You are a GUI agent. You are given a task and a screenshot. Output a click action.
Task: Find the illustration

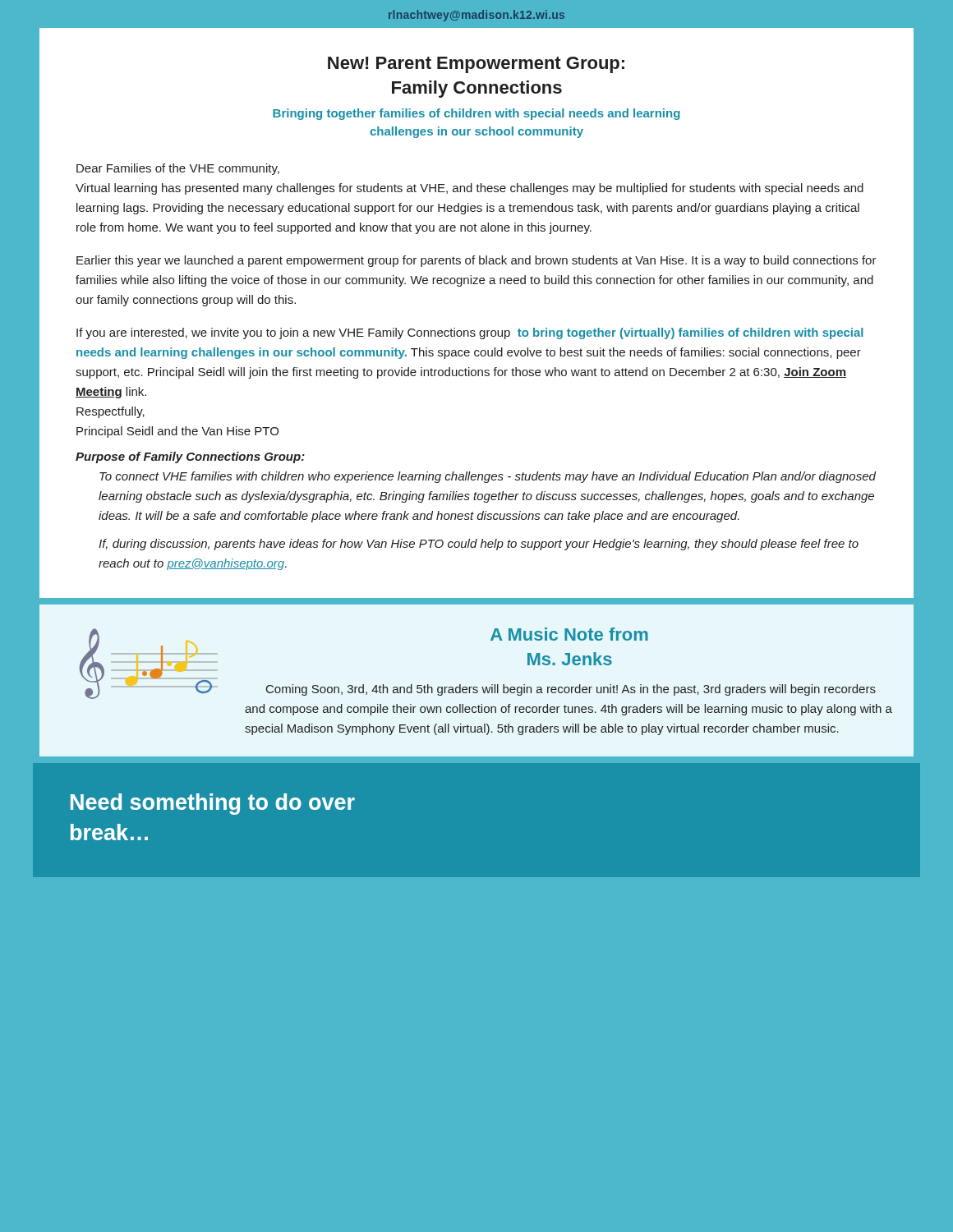click(x=139, y=664)
